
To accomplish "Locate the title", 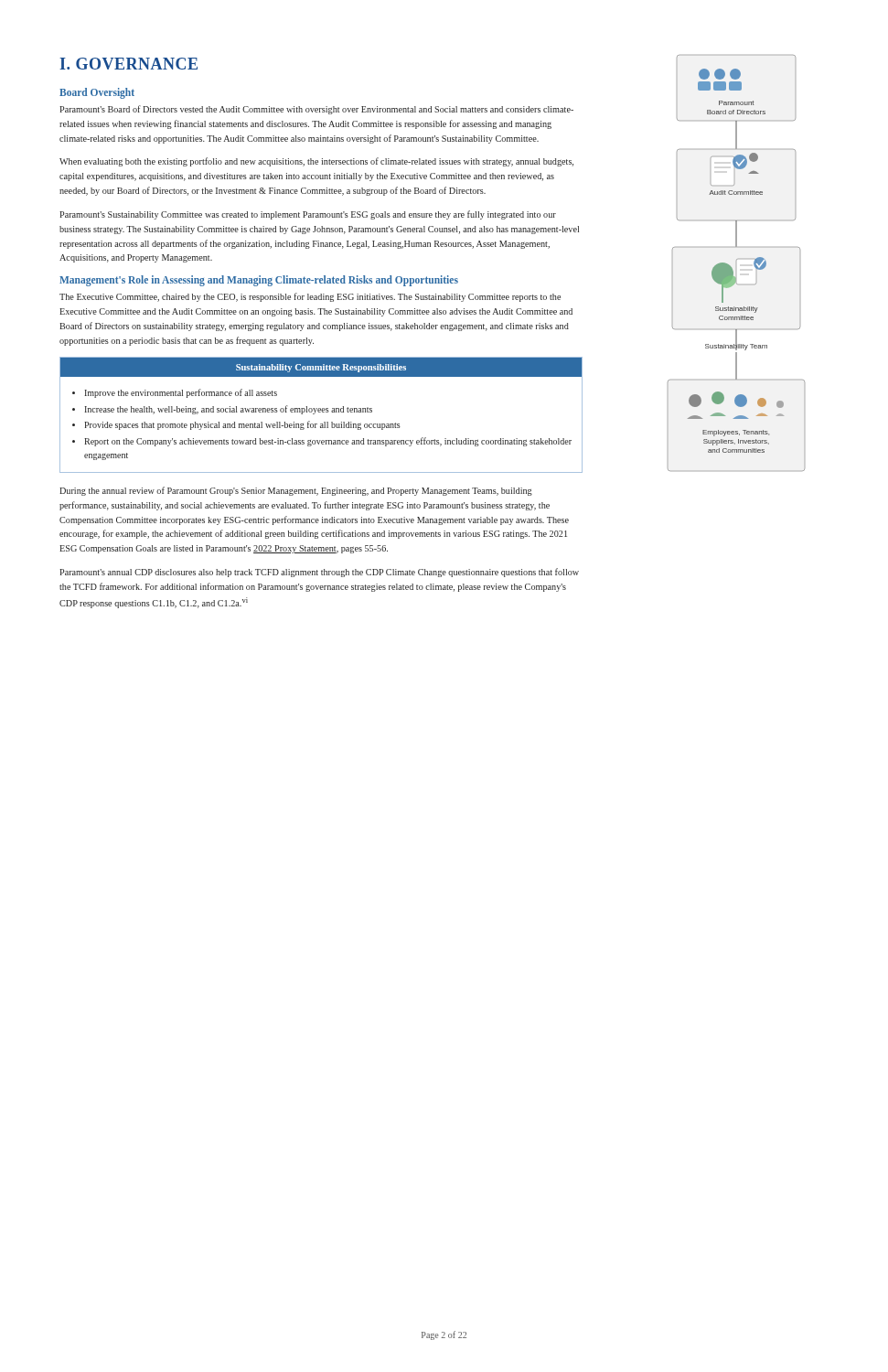I will pos(320,64).
